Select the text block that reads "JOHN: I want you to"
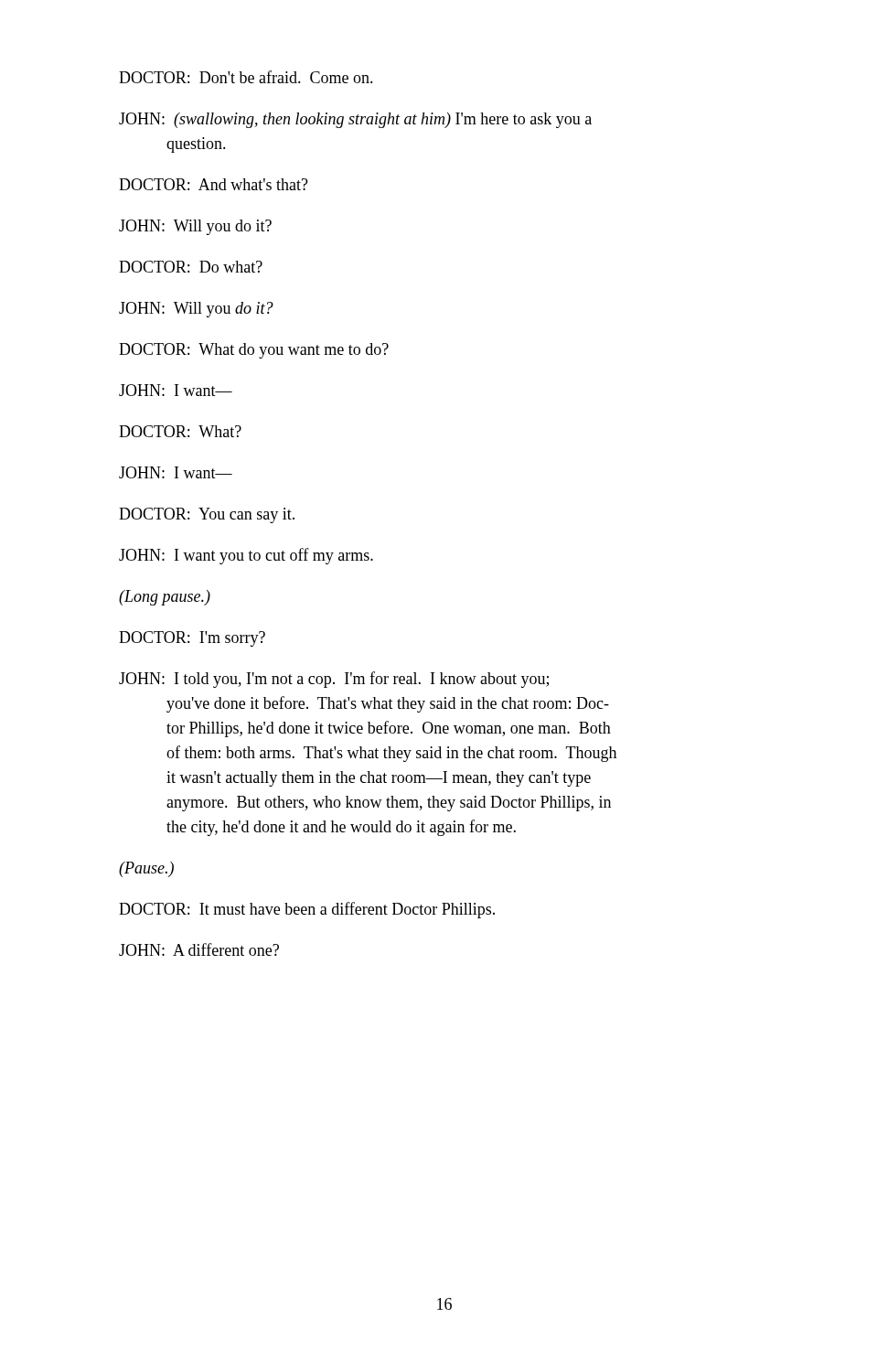888x1372 pixels. click(x=246, y=555)
